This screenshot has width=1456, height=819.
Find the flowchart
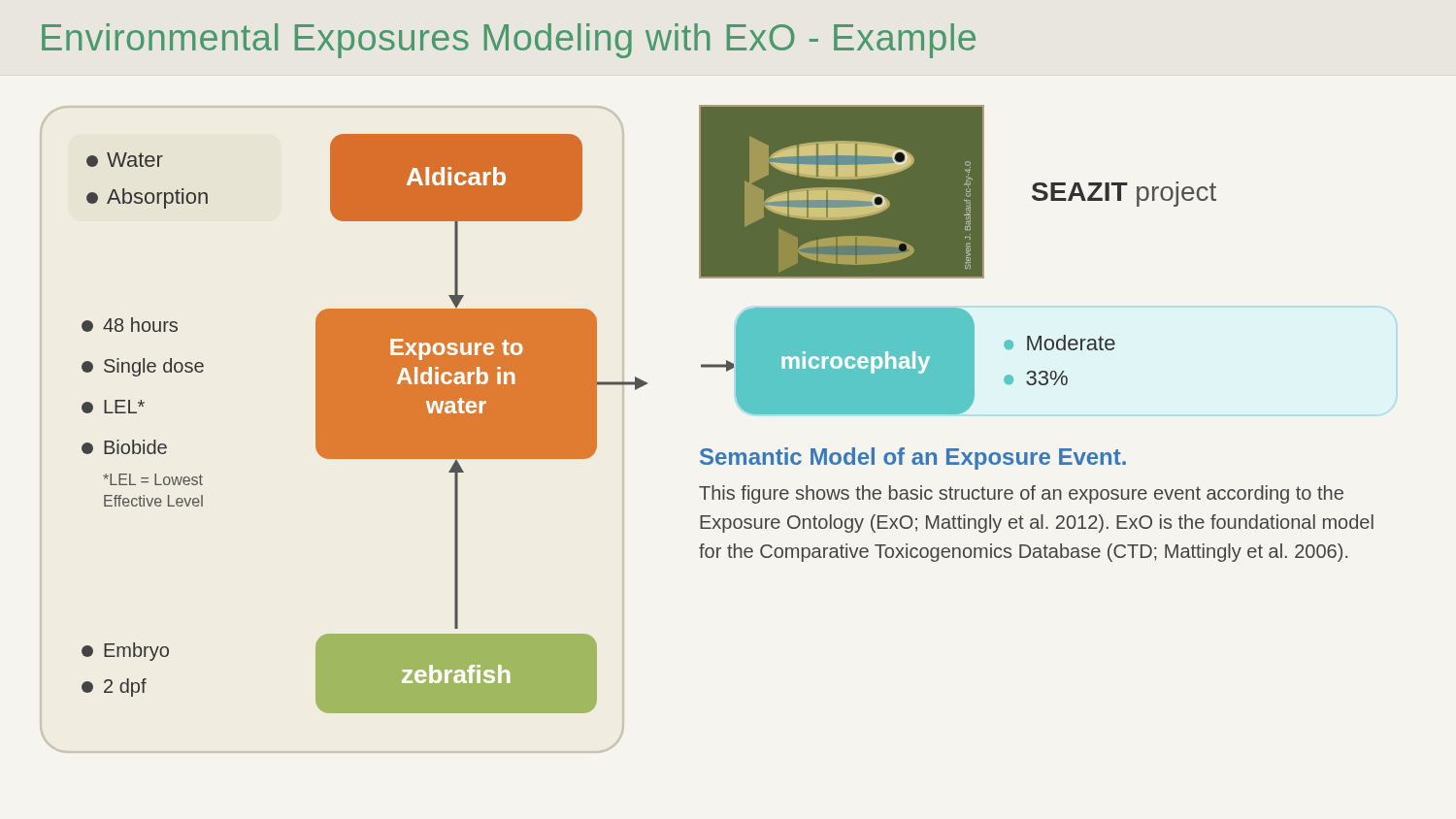coord(349,446)
